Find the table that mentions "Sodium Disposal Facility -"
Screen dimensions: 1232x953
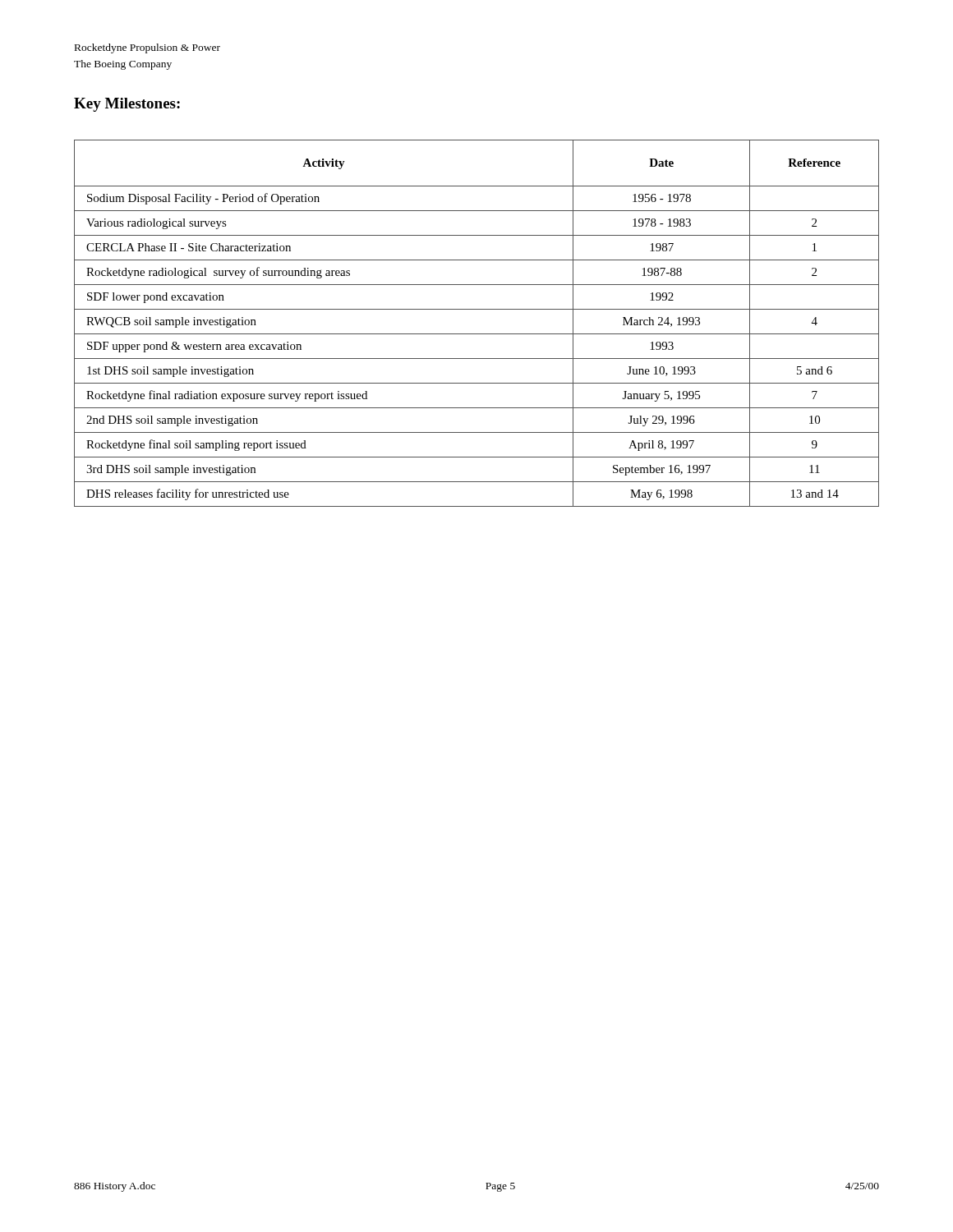[476, 323]
